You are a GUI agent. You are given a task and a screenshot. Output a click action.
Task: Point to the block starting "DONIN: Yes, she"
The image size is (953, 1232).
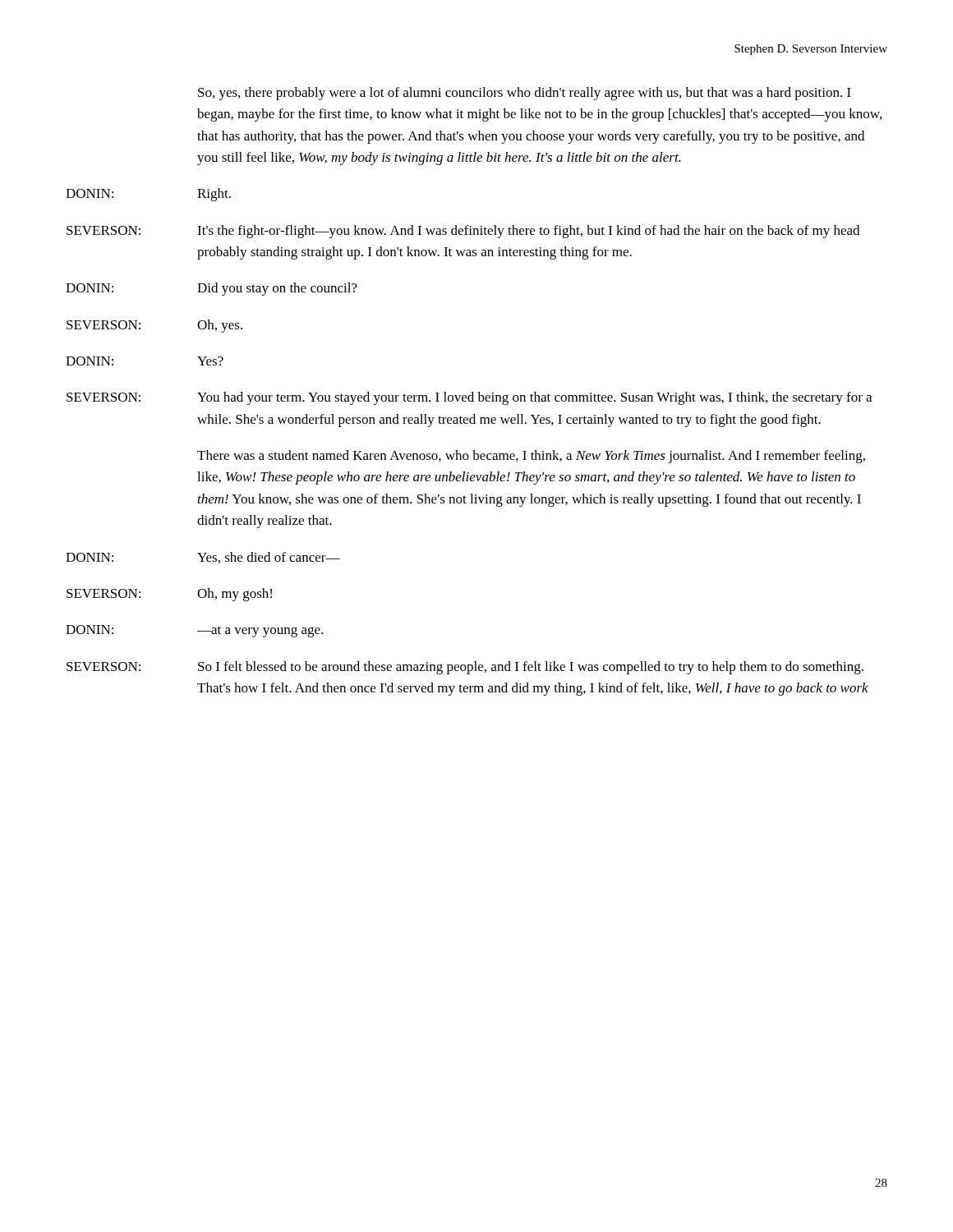click(x=203, y=558)
